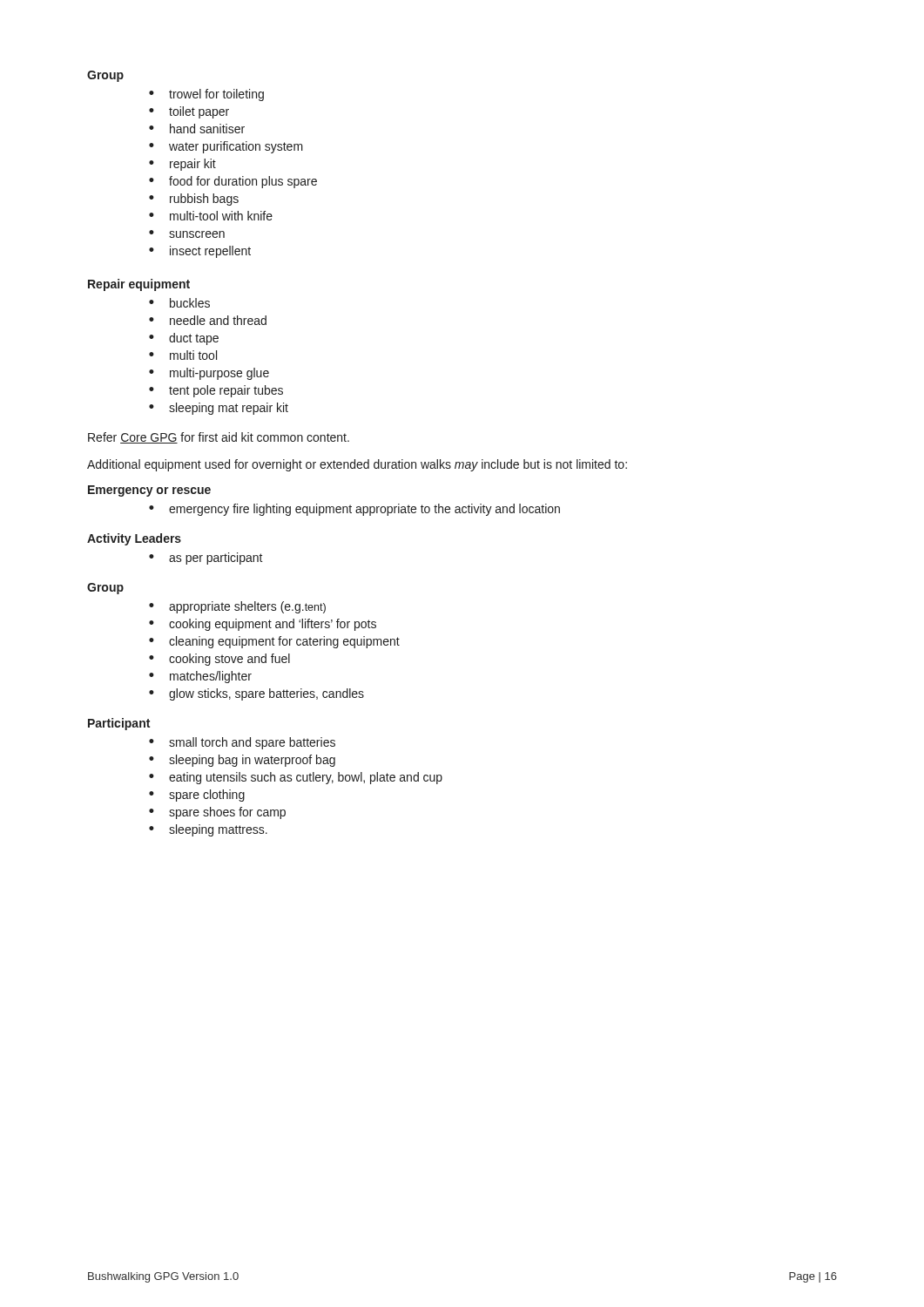This screenshot has height=1307, width=924.
Task: Click on the block starting "•glow sticks, spare batteries, candles"
Action: pyautogui.click(x=256, y=694)
